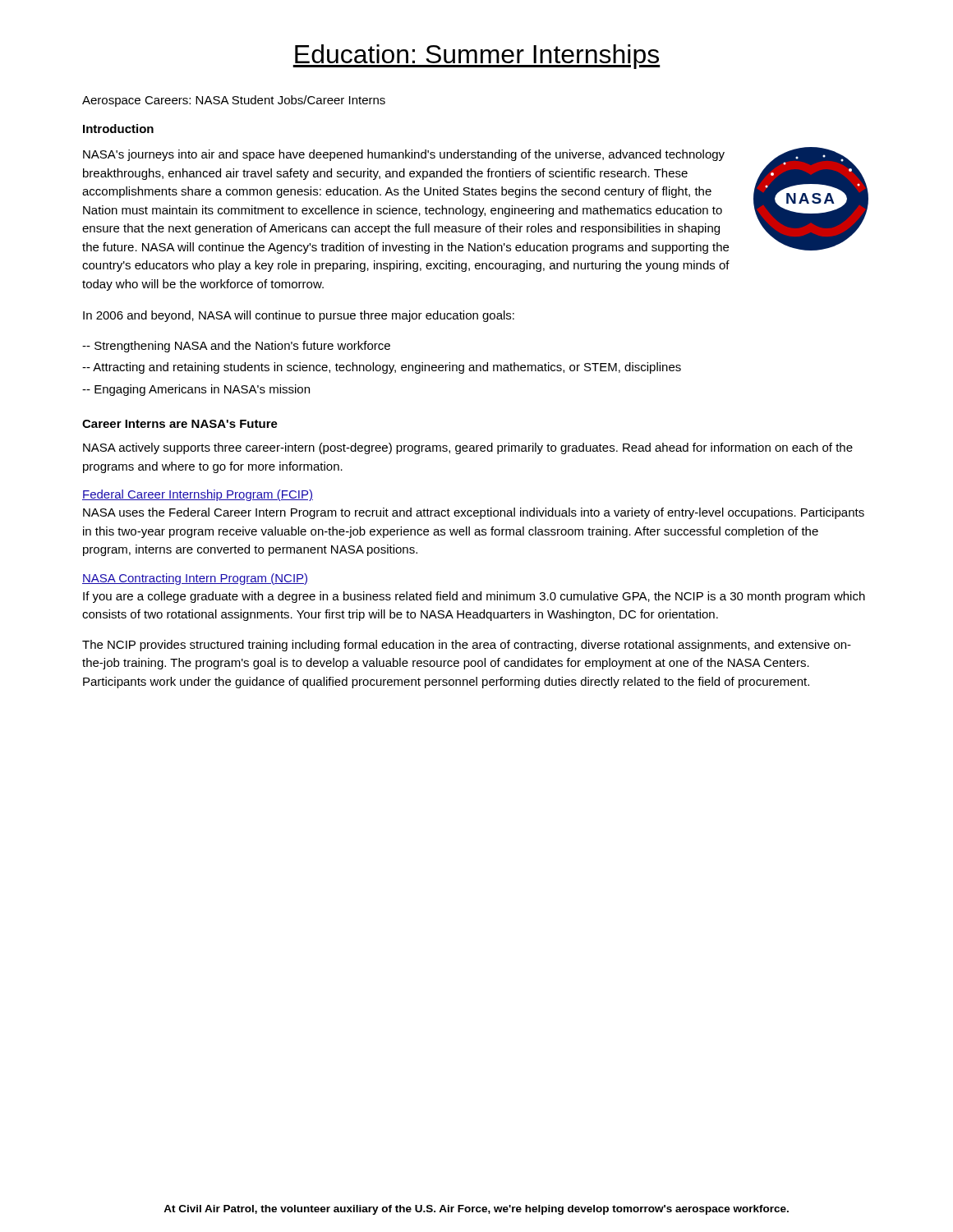Image resolution: width=953 pixels, height=1232 pixels.
Task: Select the text block containing "The NCIP provides structured training including formal"
Action: [x=467, y=662]
